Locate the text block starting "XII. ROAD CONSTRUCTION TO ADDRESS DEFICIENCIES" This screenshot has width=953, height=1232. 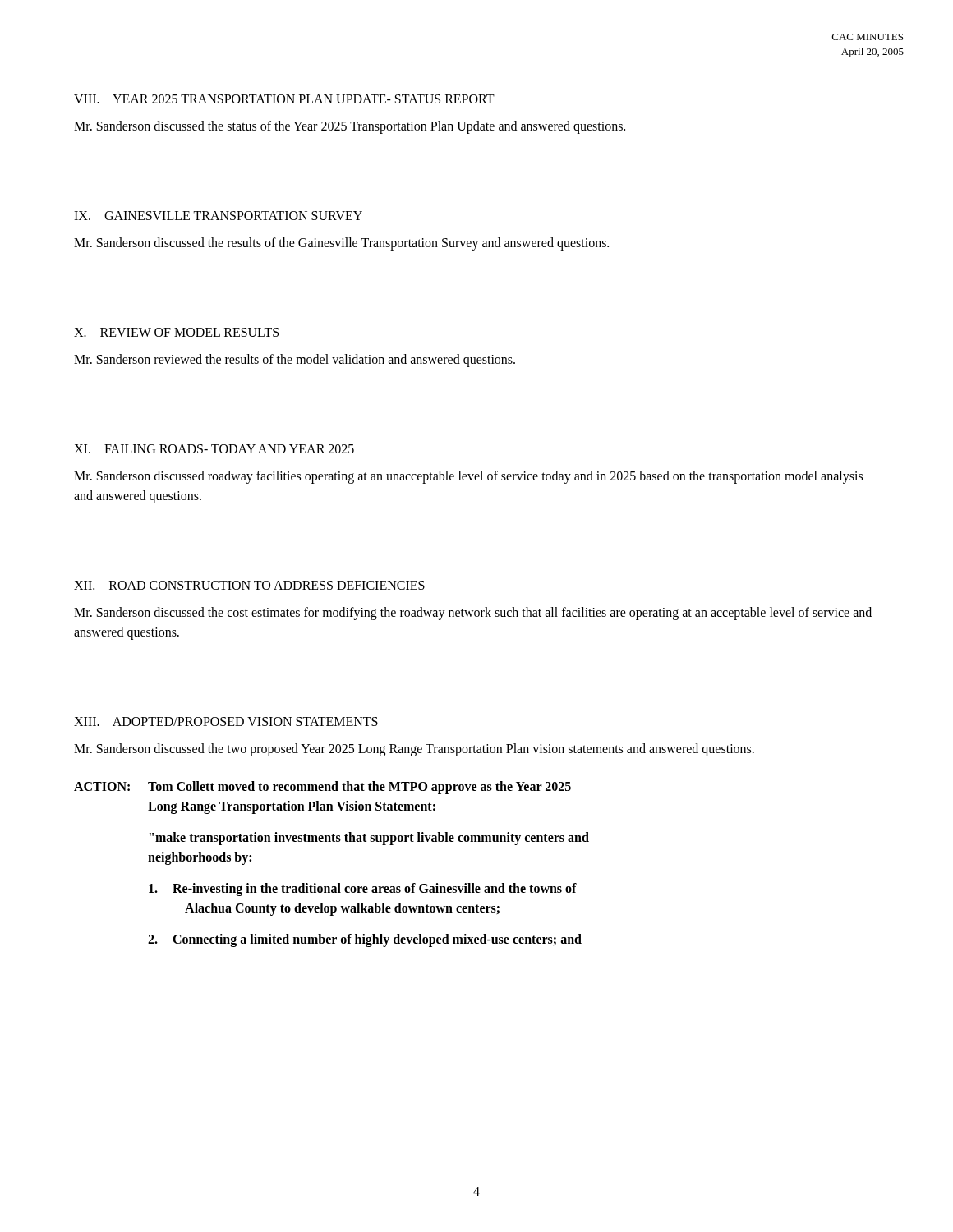(250, 585)
